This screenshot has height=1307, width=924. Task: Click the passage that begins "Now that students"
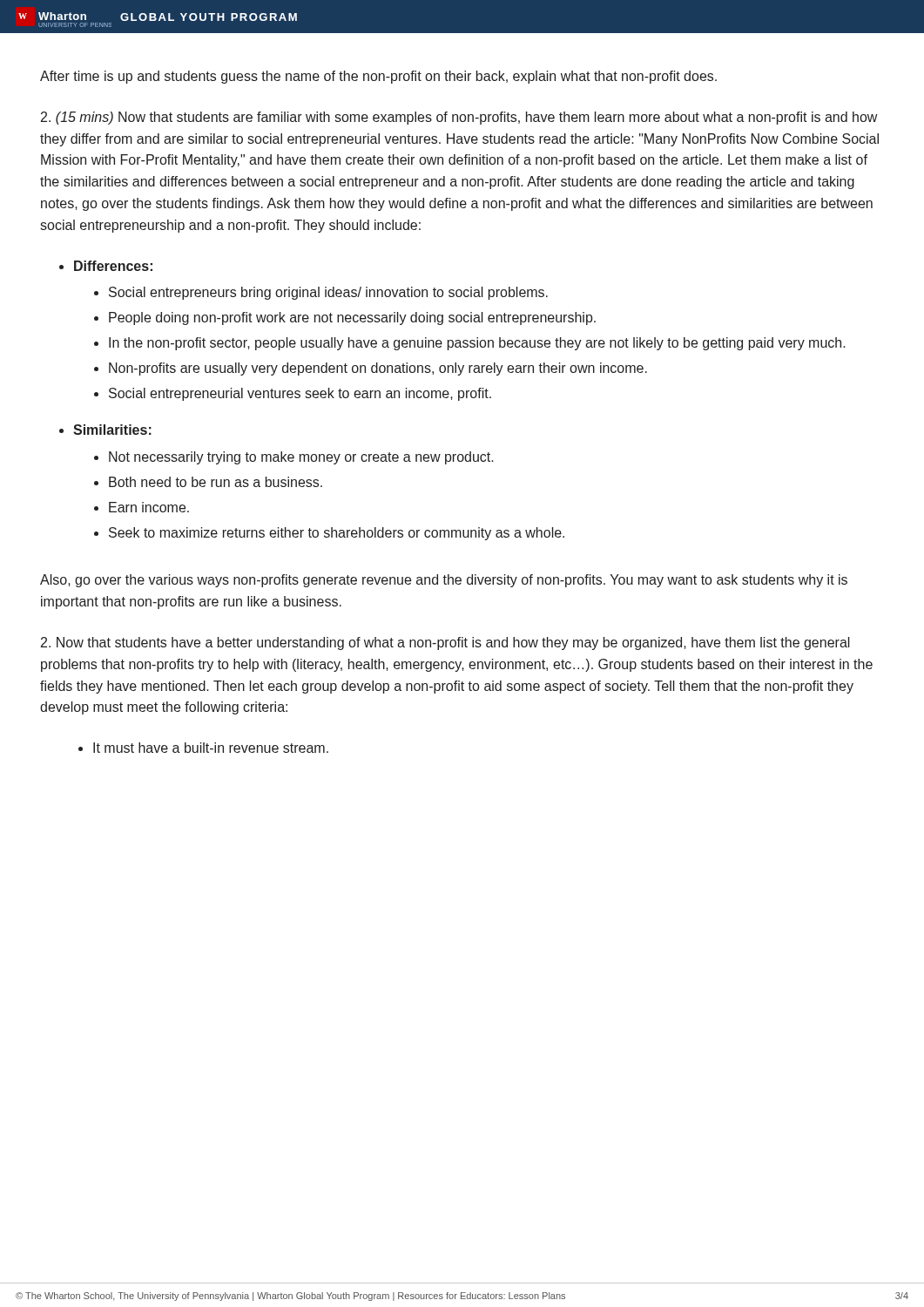(x=457, y=675)
